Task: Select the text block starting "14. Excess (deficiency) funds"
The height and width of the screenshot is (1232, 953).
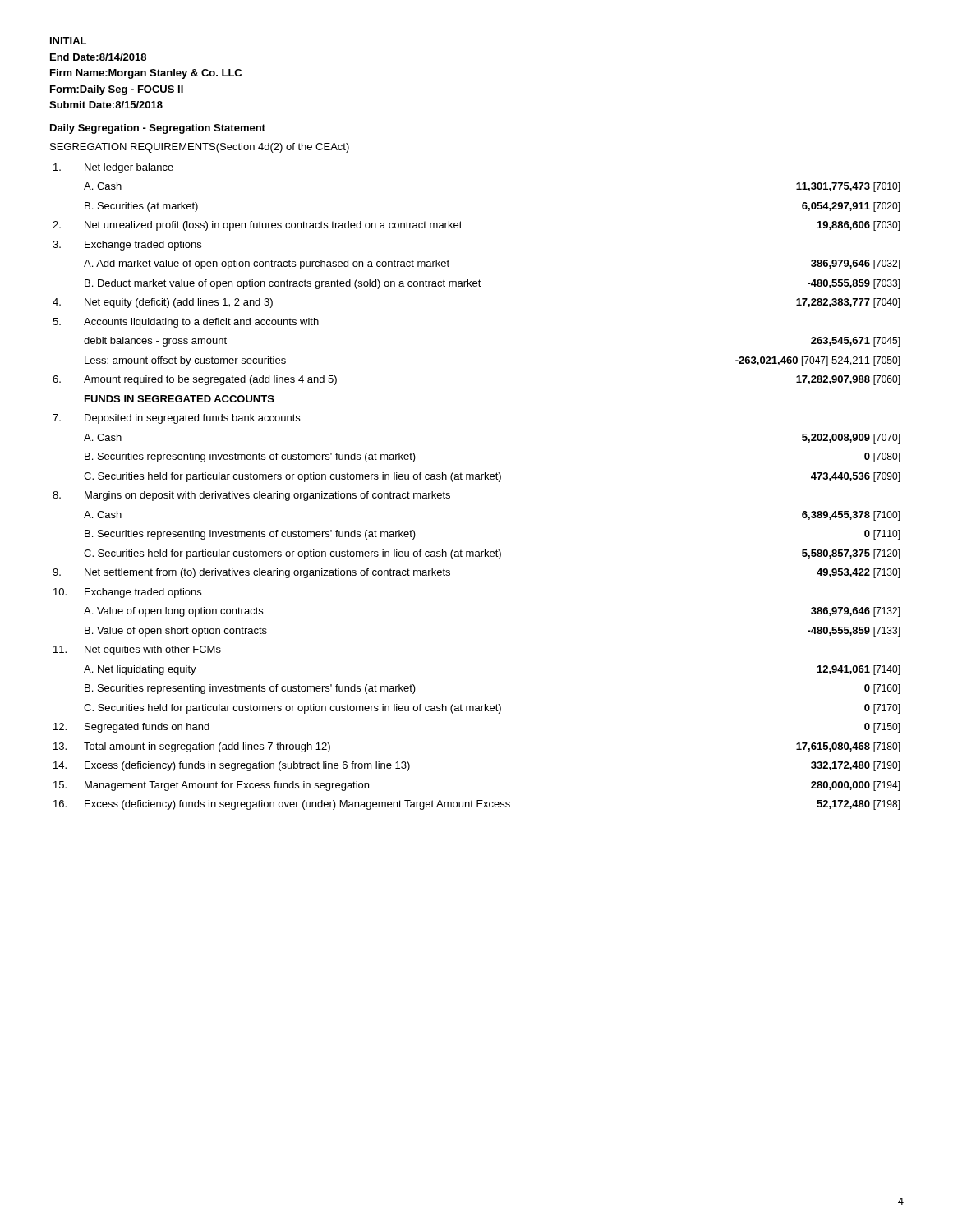Action: 250,766
